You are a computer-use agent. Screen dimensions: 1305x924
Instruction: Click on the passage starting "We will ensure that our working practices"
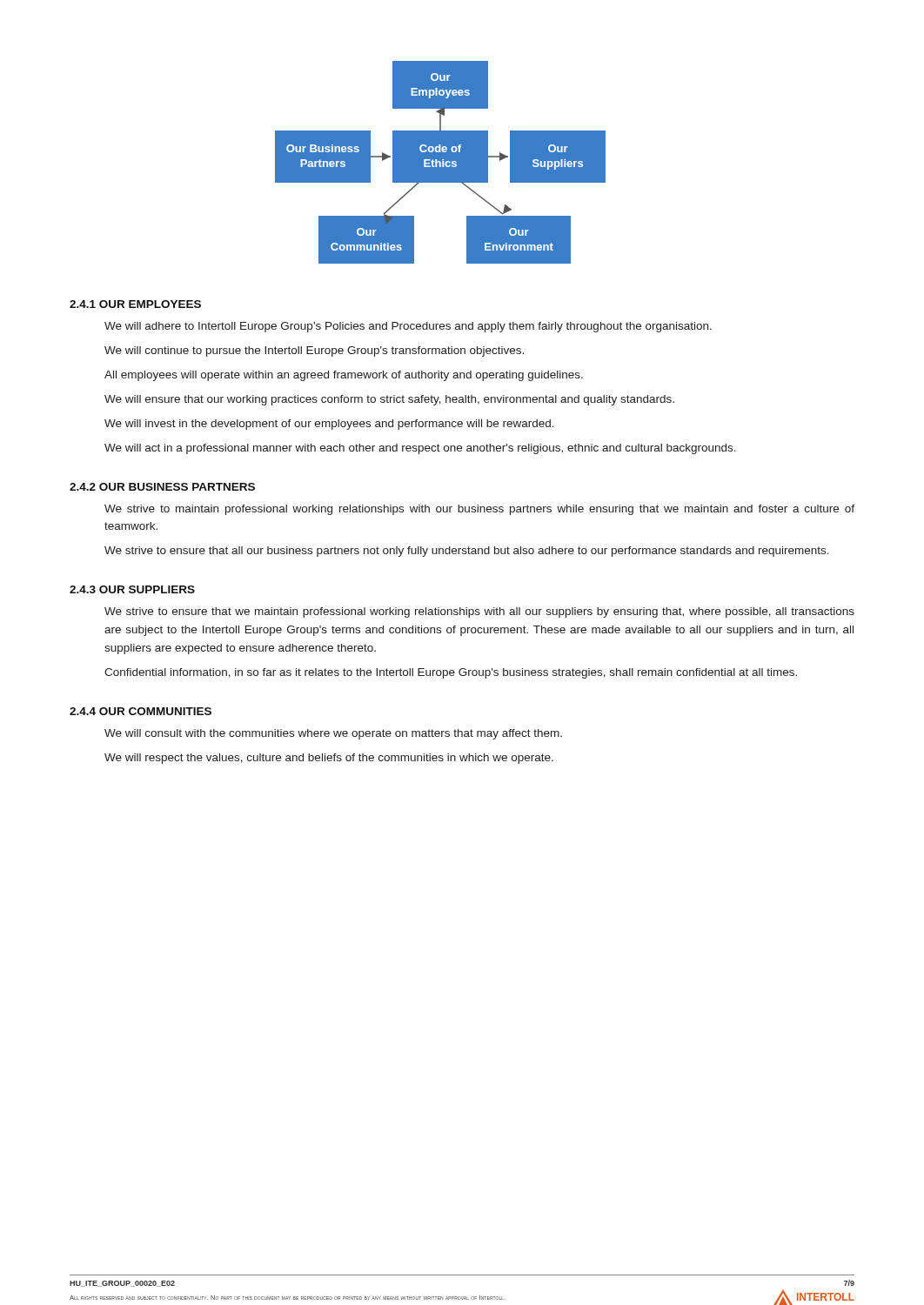390,399
